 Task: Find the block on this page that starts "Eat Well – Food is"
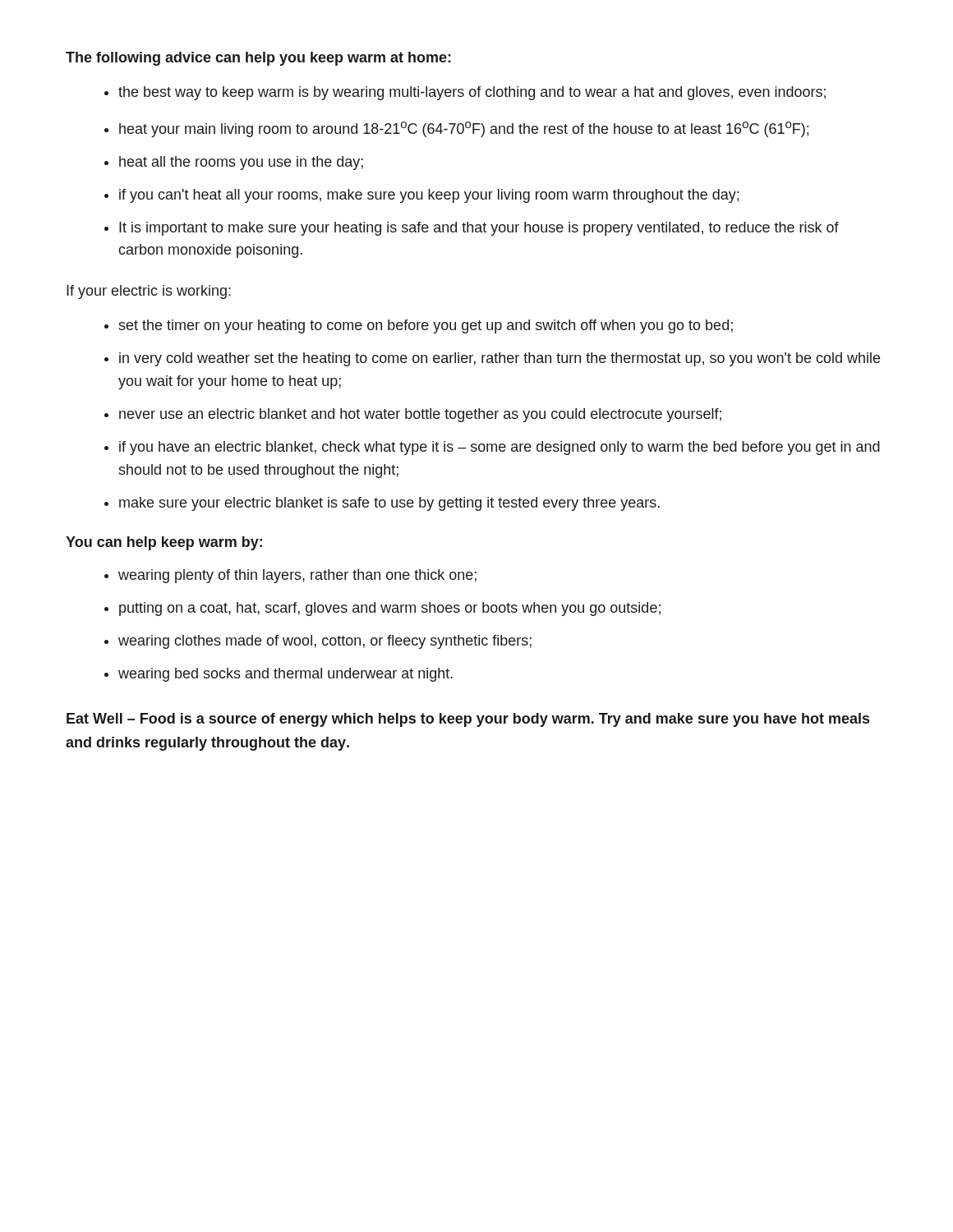pyautogui.click(x=468, y=731)
